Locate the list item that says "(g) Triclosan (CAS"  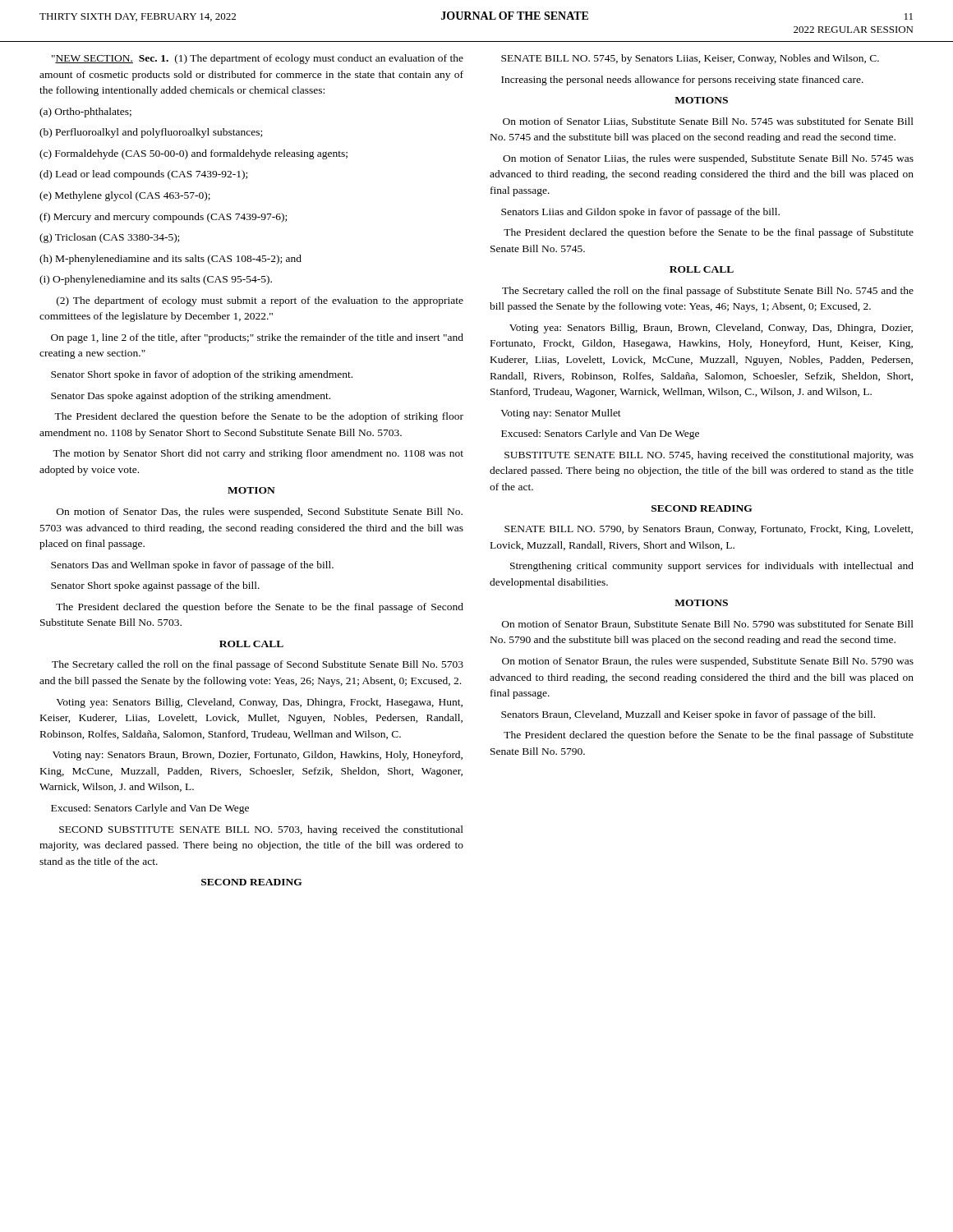coord(109,238)
